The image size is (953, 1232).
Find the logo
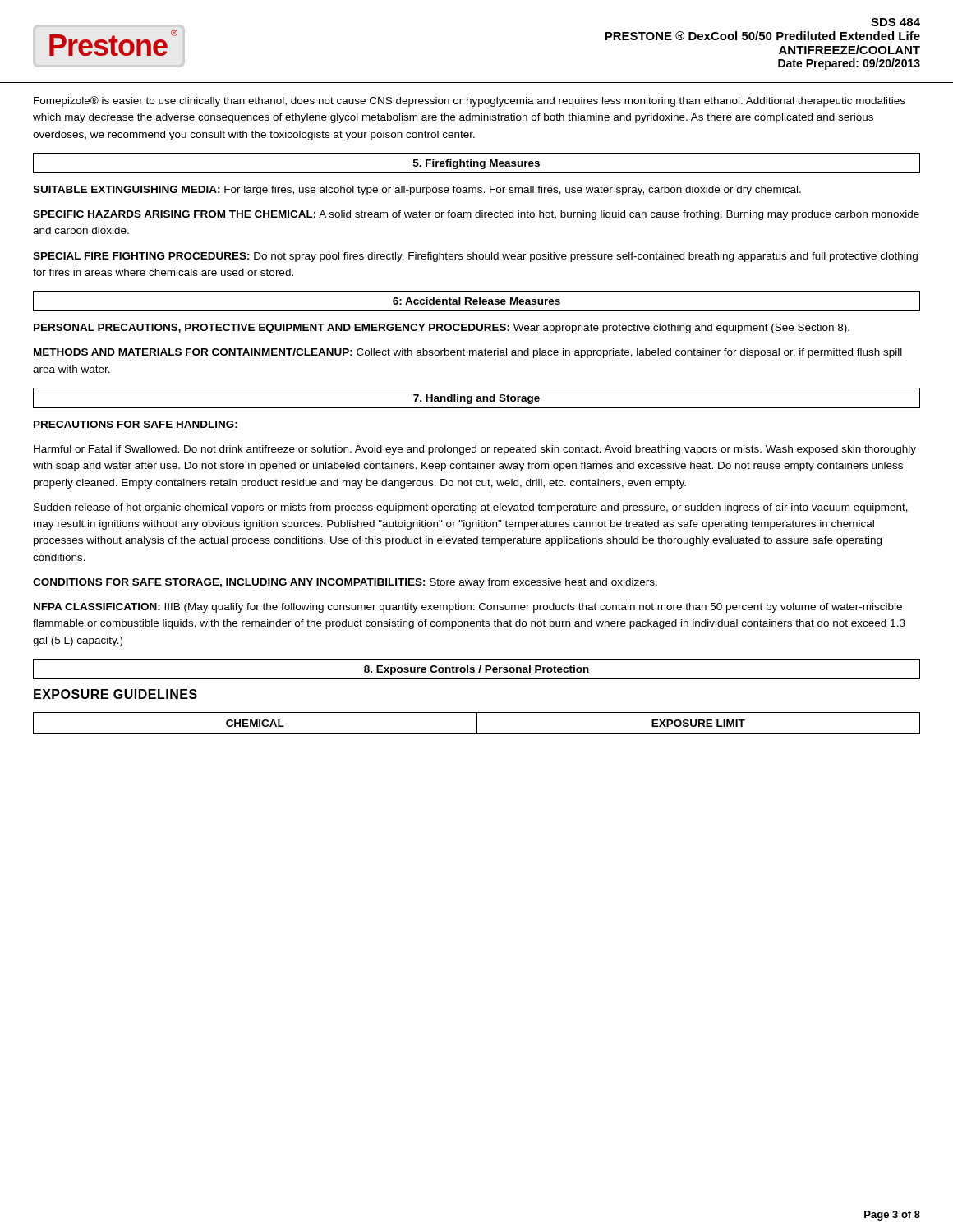point(115,44)
